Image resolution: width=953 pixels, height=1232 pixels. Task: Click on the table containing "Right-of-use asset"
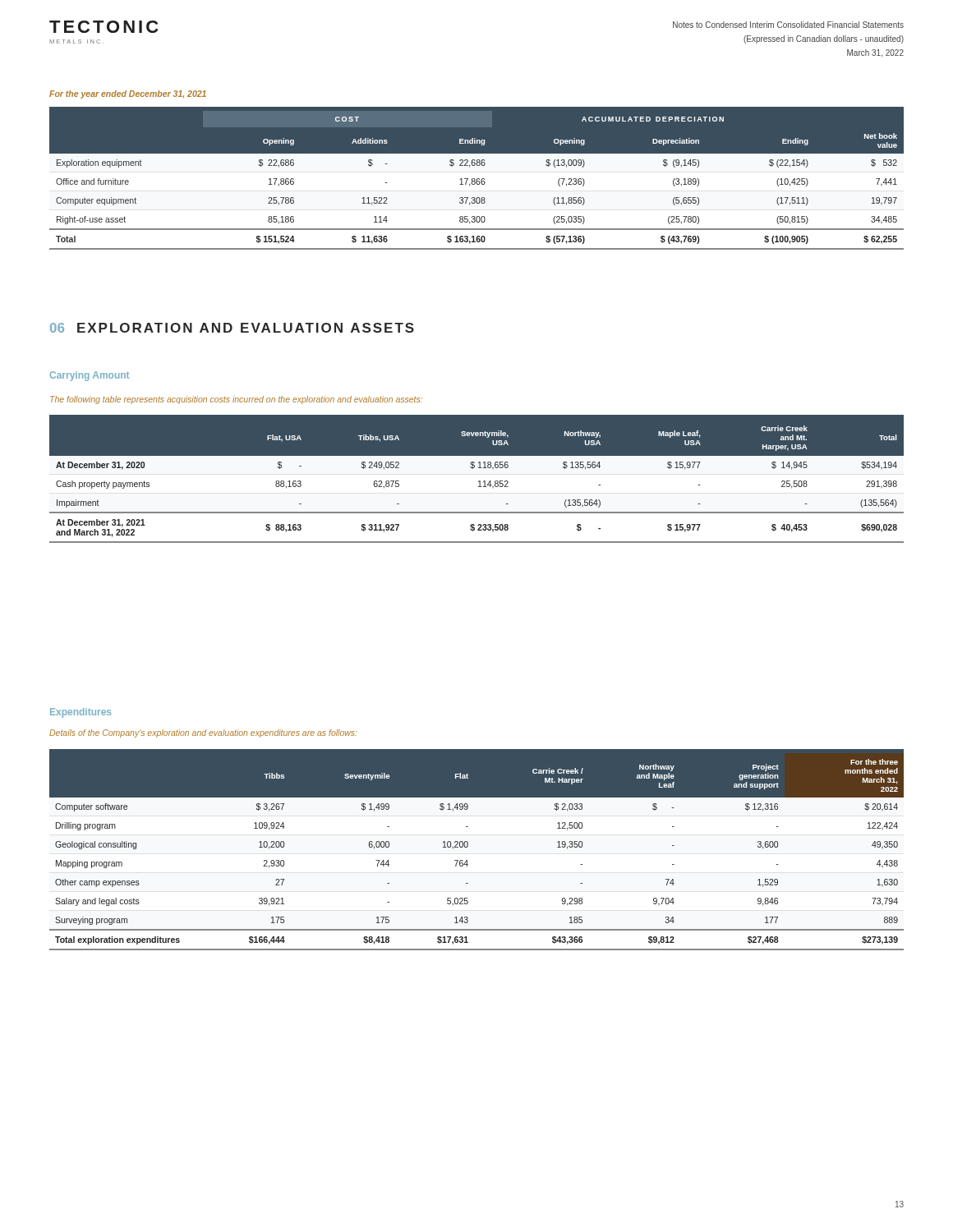476,178
